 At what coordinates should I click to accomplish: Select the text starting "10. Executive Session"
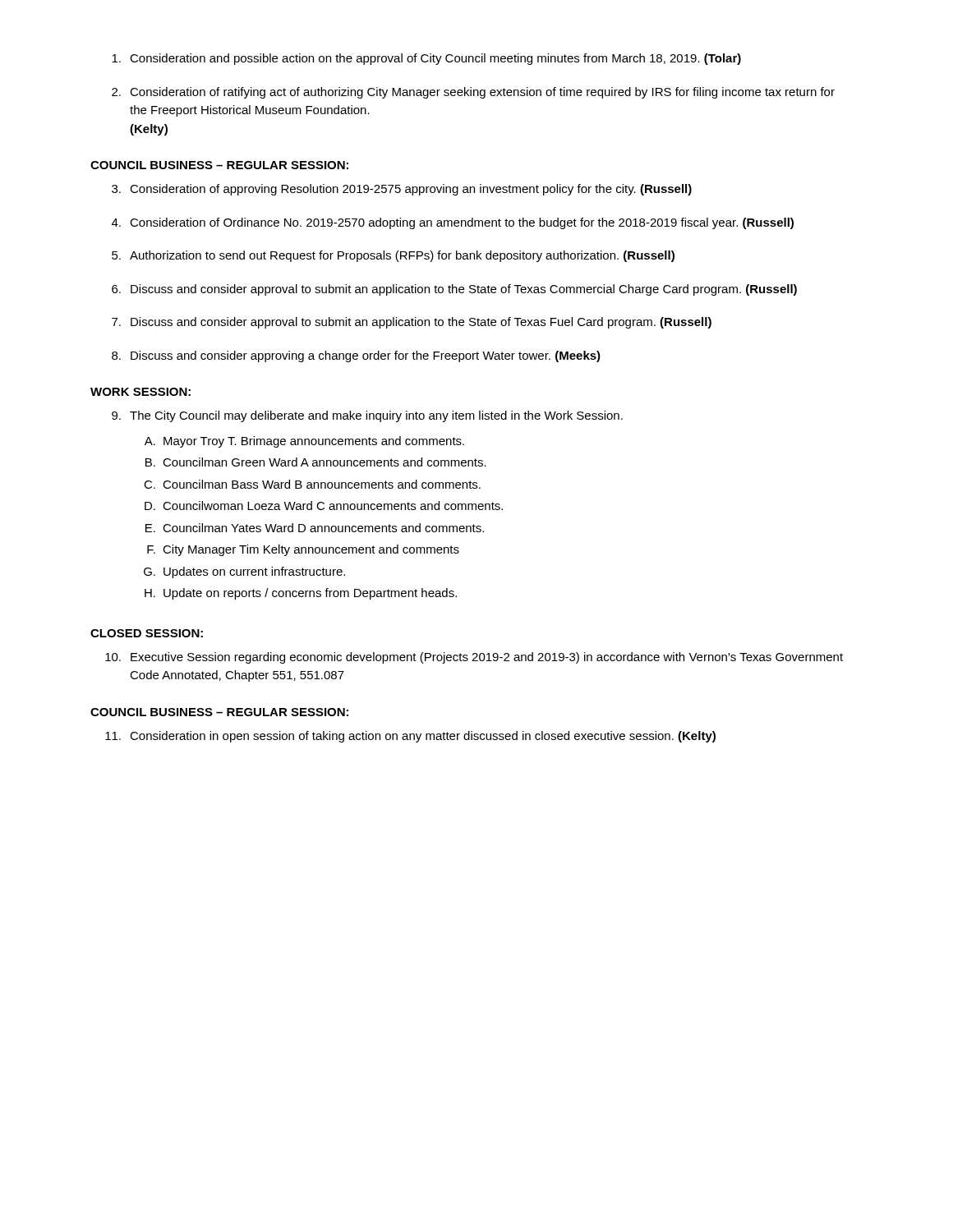tap(472, 666)
